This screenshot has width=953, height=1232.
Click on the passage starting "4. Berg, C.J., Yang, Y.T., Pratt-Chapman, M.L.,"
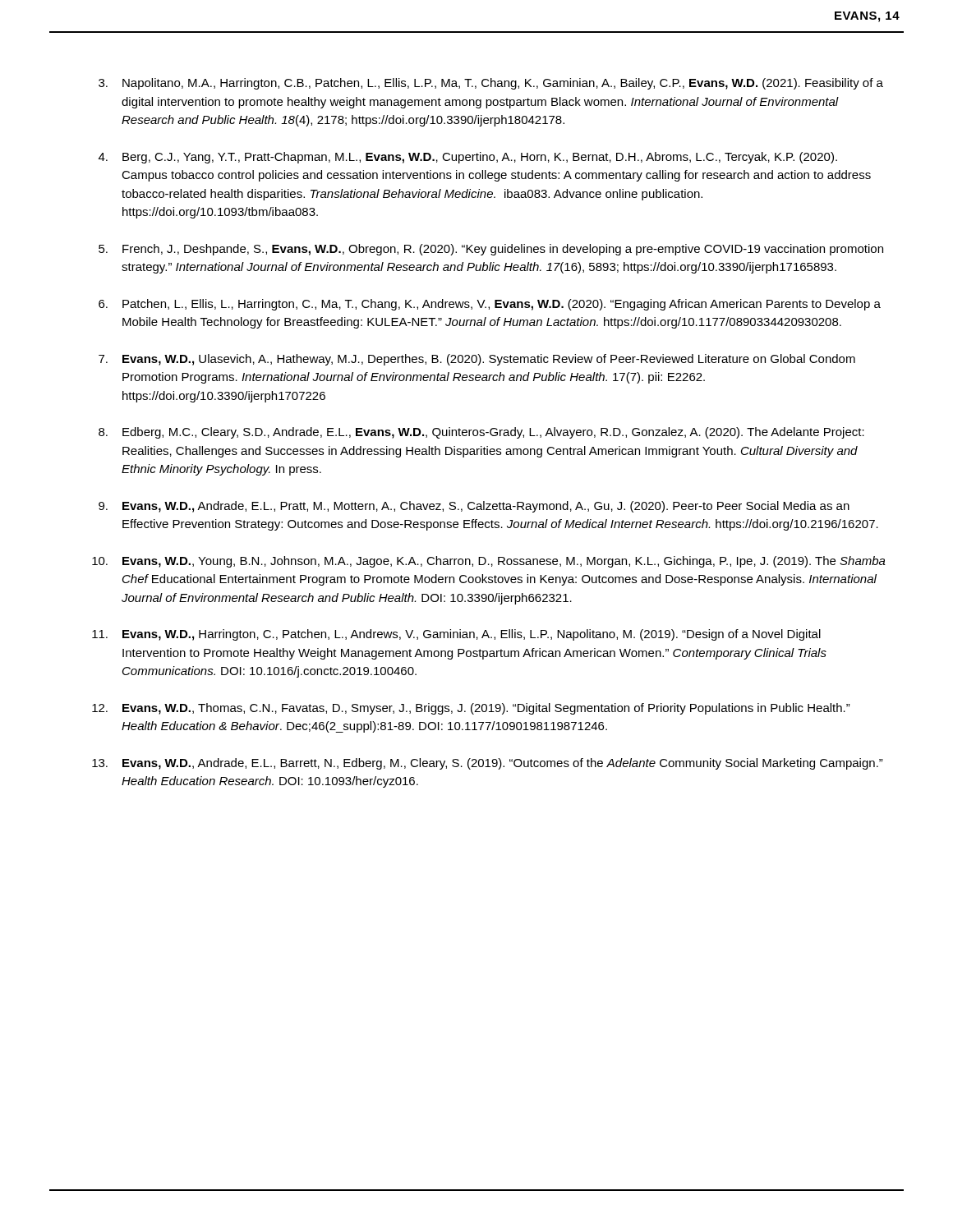pos(476,184)
